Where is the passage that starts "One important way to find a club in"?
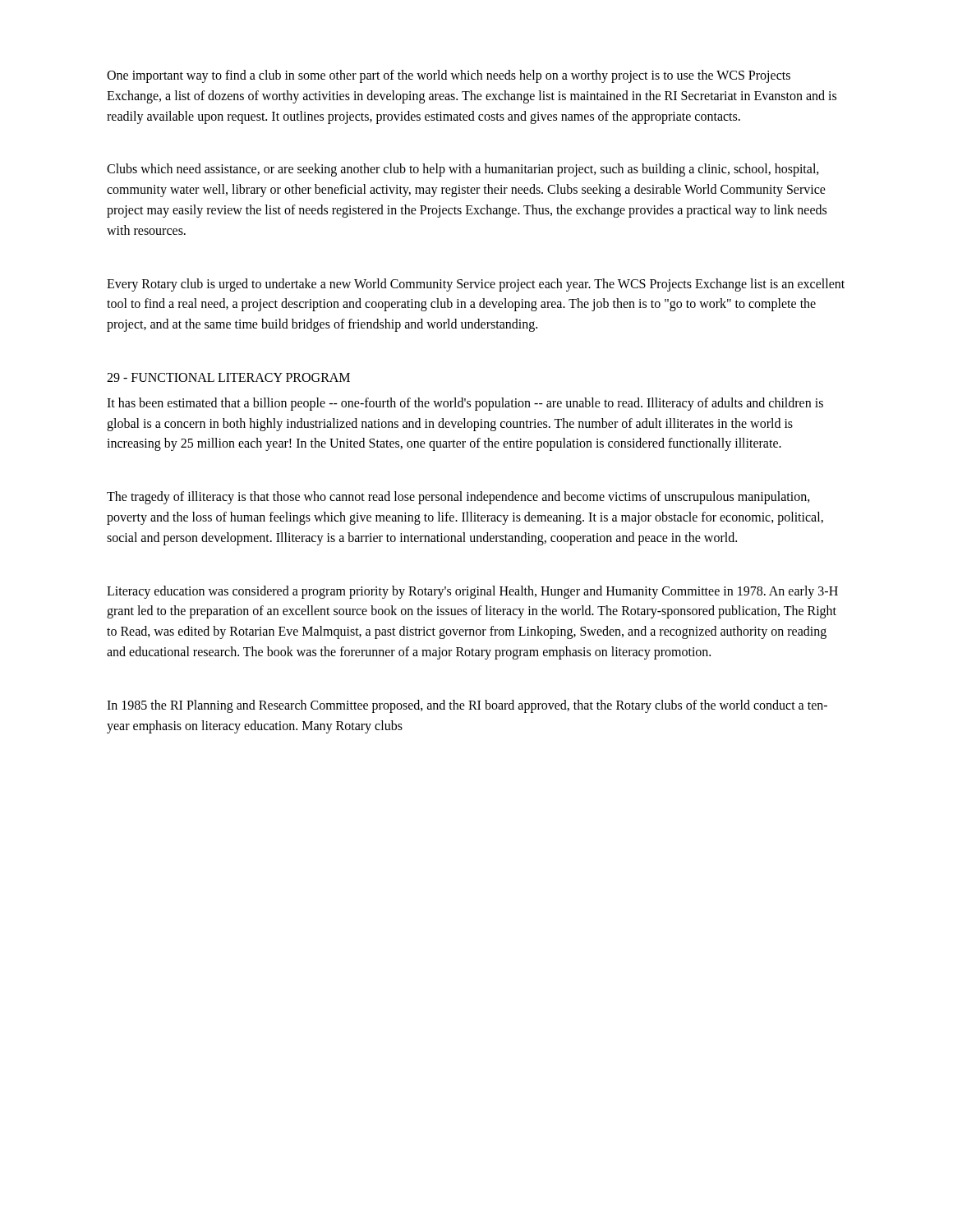This screenshot has width=953, height=1232. 472,95
